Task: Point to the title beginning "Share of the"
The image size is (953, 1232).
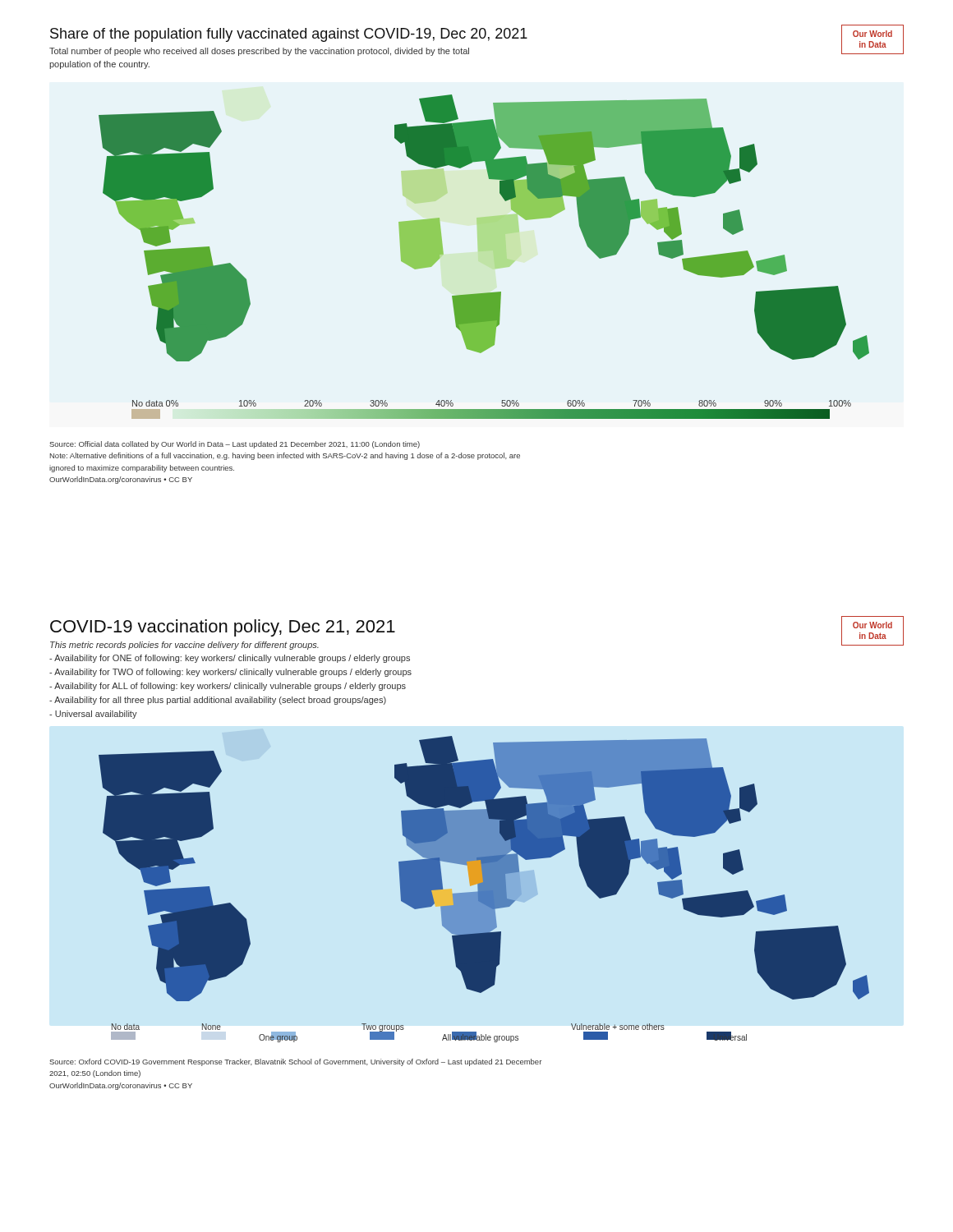Action: (289, 48)
